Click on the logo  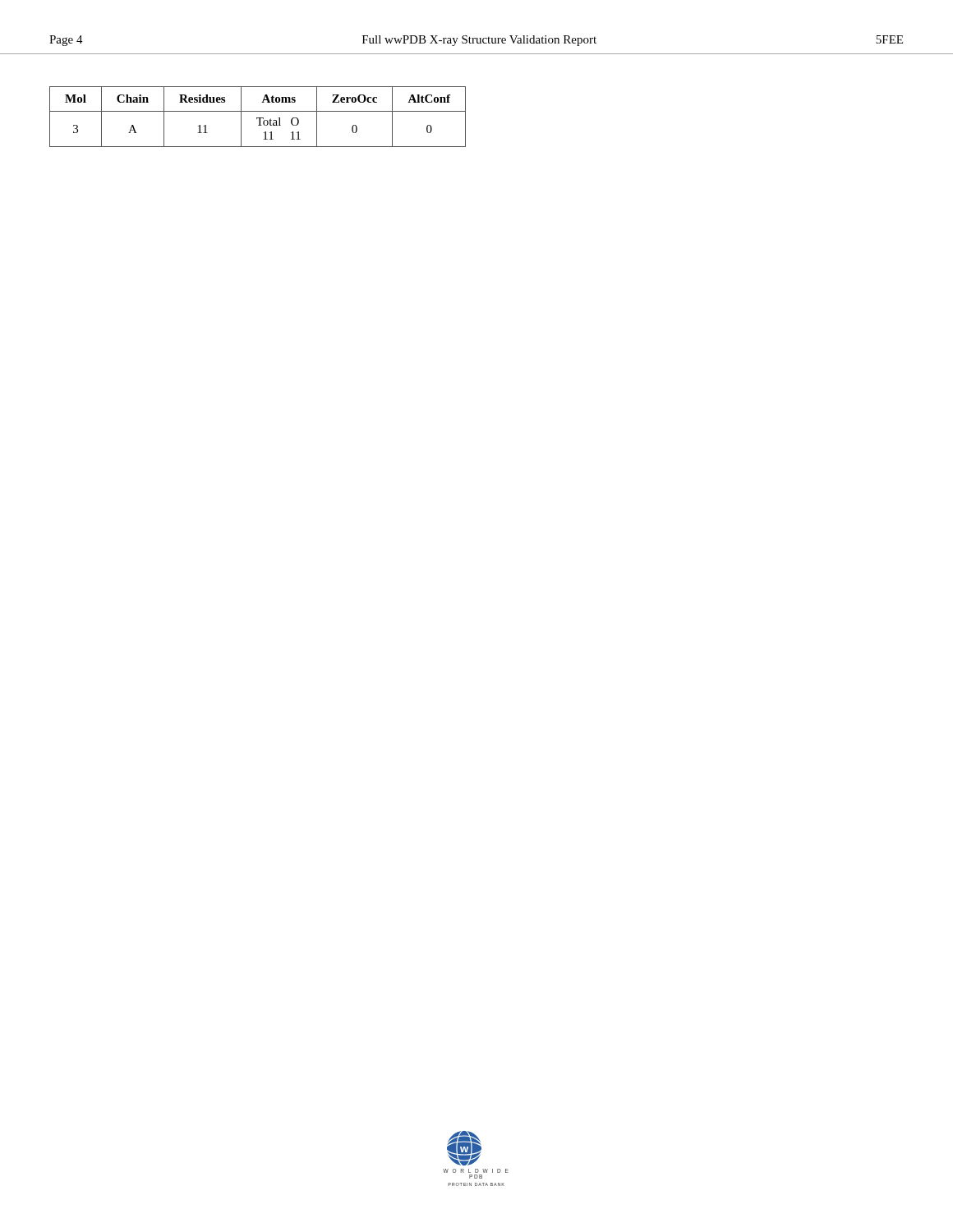[476, 1158]
